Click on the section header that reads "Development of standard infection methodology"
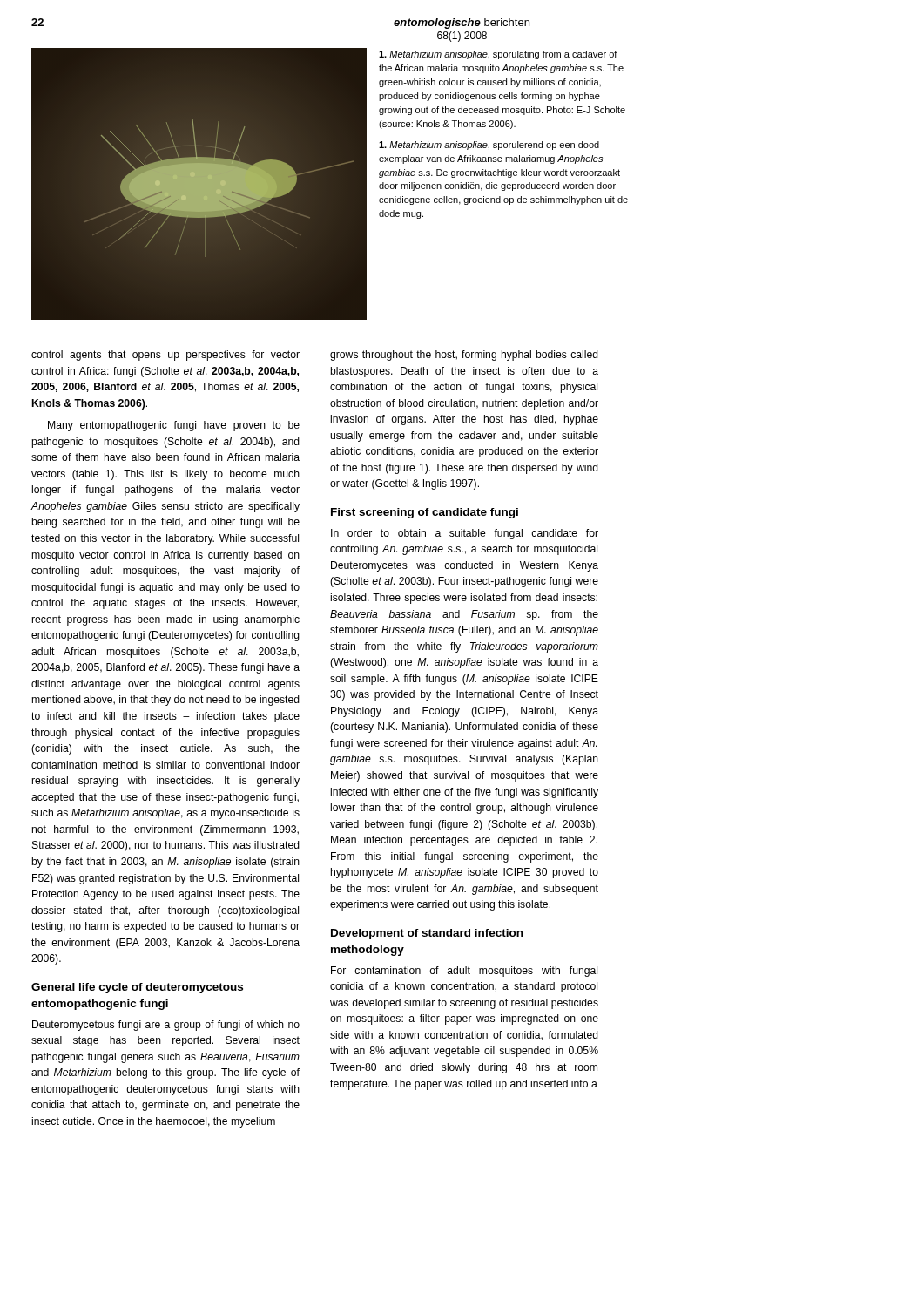This screenshot has width=924, height=1307. [x=427, y=941]
